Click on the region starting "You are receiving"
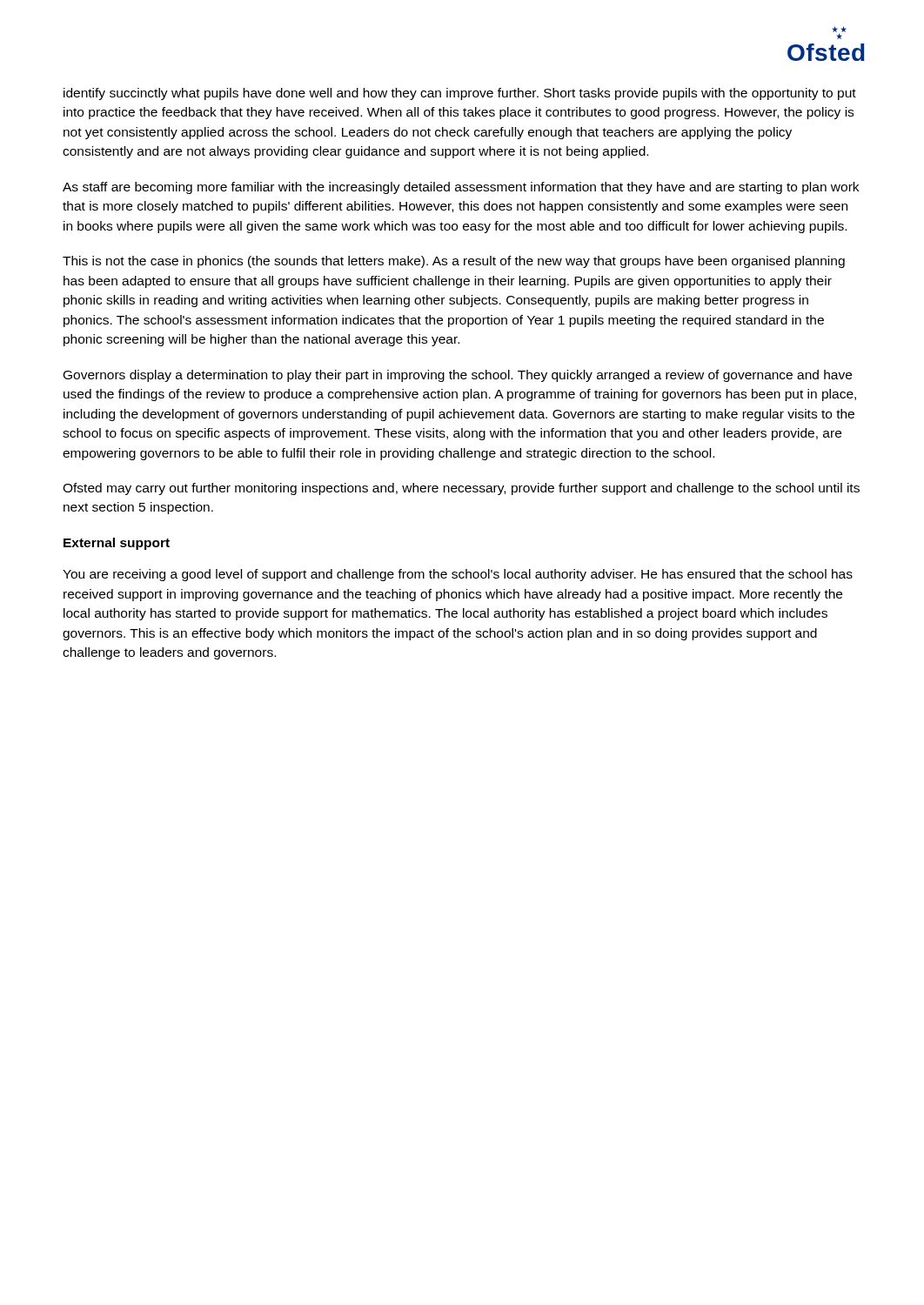924x1305 pixels. (x=458, y=613)
